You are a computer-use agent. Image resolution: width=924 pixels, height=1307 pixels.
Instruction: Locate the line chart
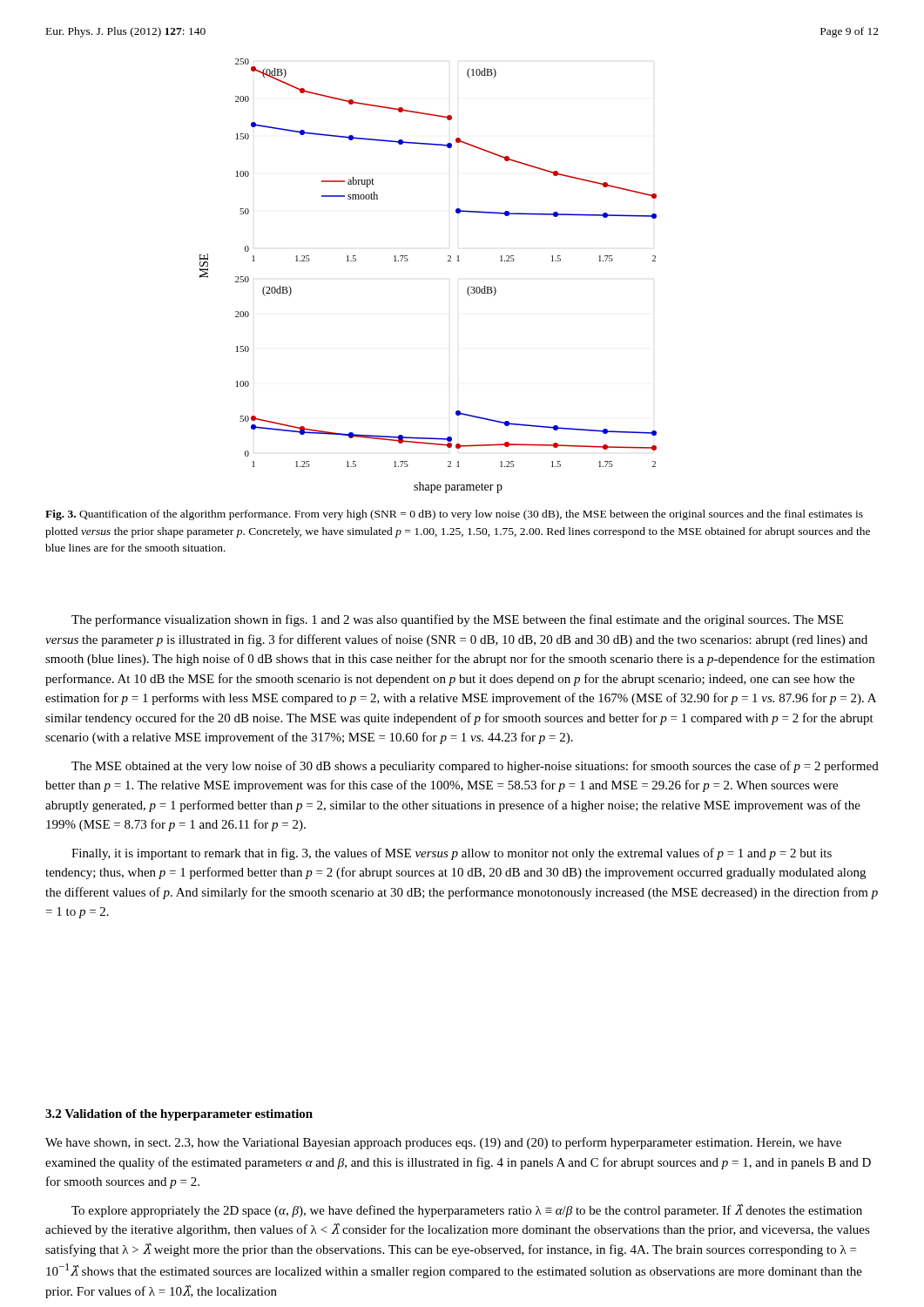(462, 274)
